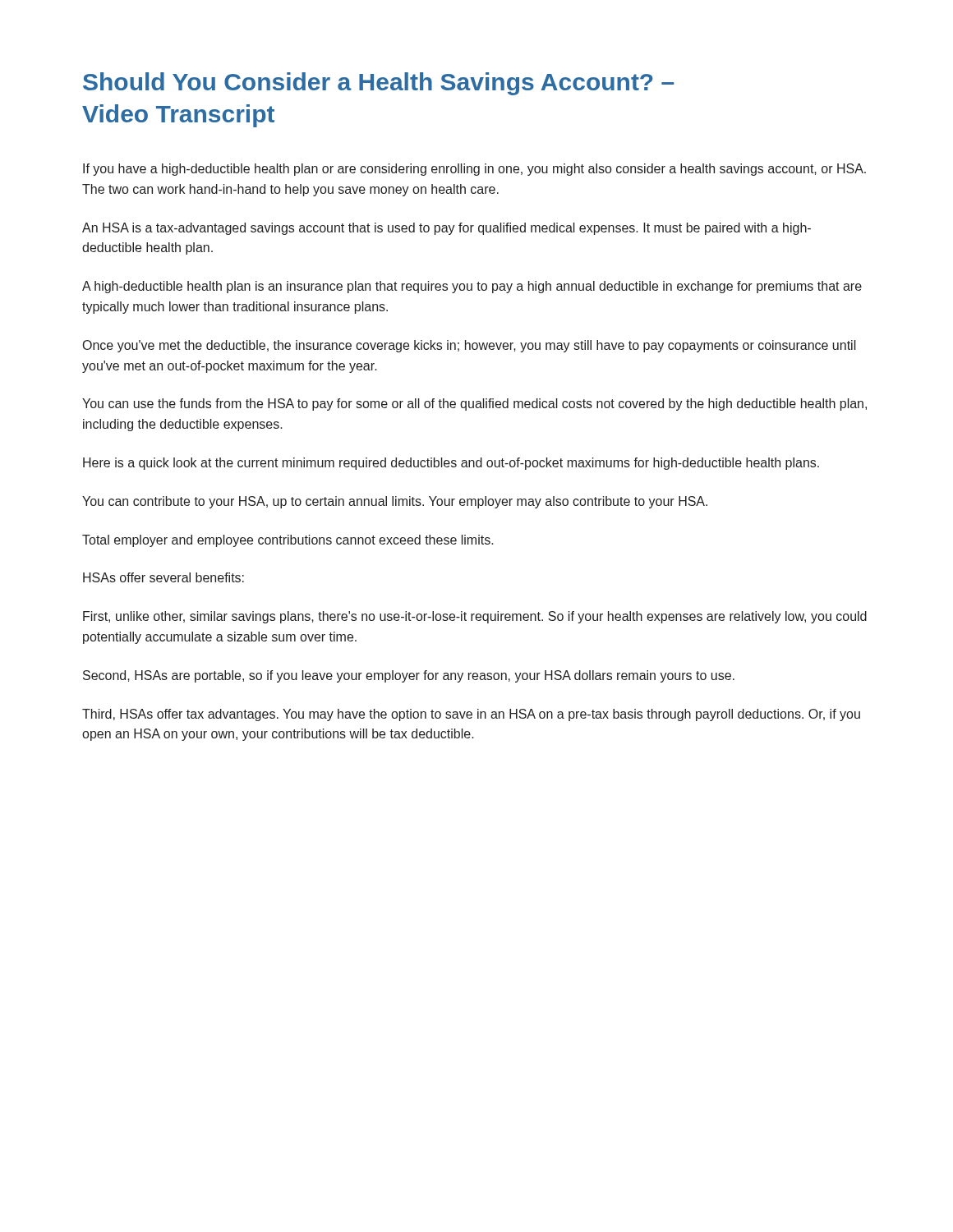Locate the text block that says "Here is a quick"
Screen dimensions: 1232x953
click(x=451, y=463)
